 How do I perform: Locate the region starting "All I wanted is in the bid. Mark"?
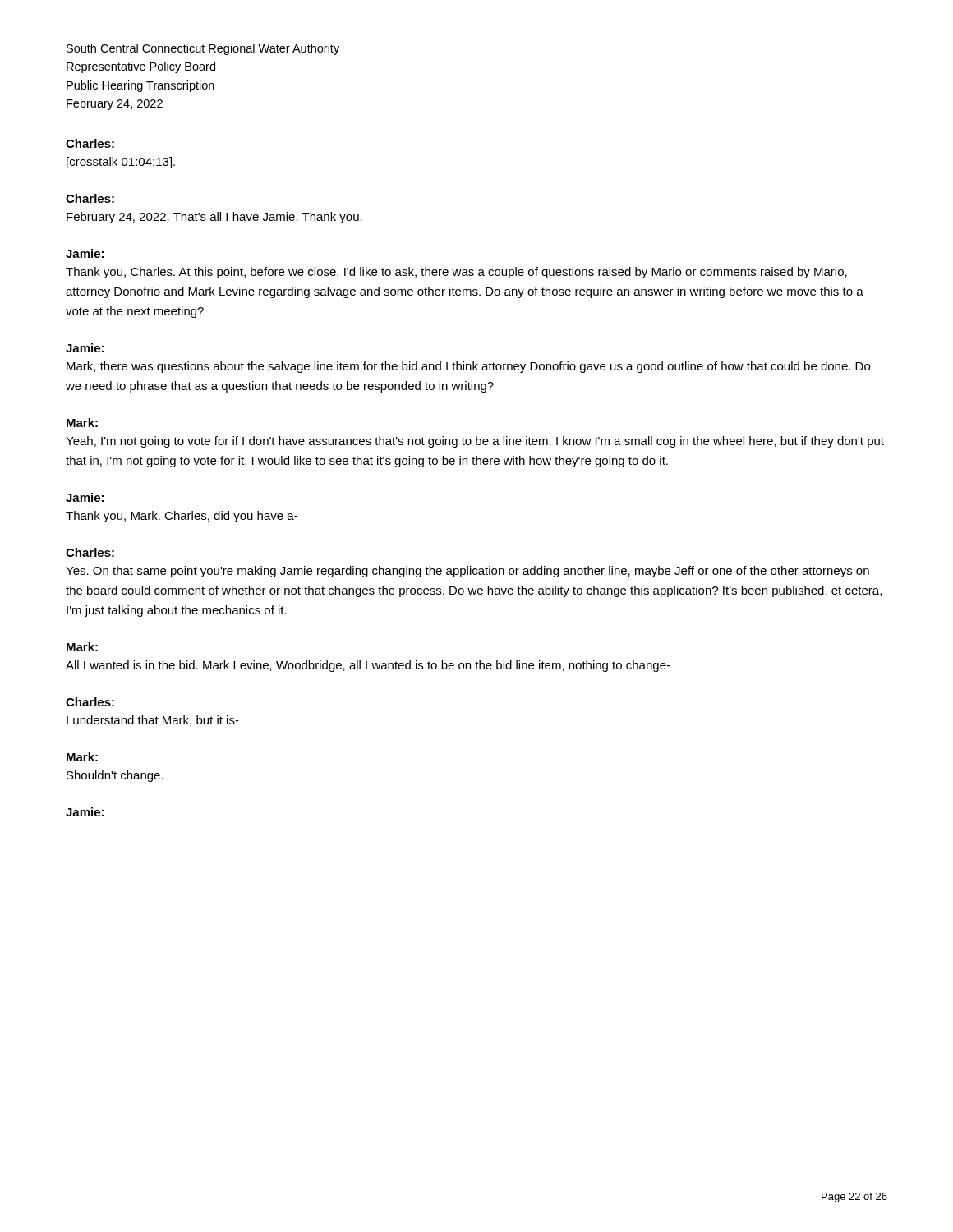368,665
